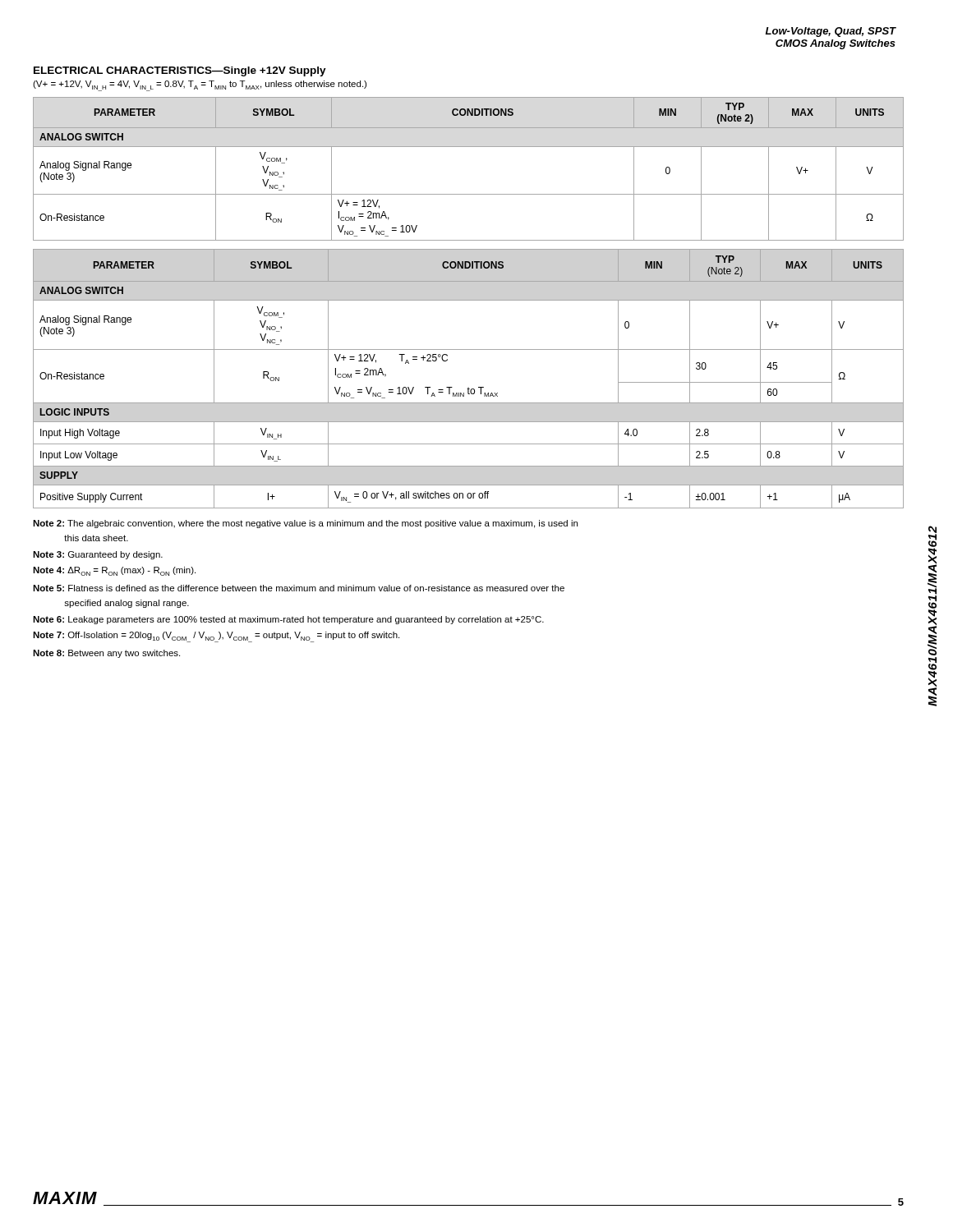Find the block on this page that starts "Note 5: Flatness is defined as the difference"
This screenshot has width=953, height=1232.
299,595
